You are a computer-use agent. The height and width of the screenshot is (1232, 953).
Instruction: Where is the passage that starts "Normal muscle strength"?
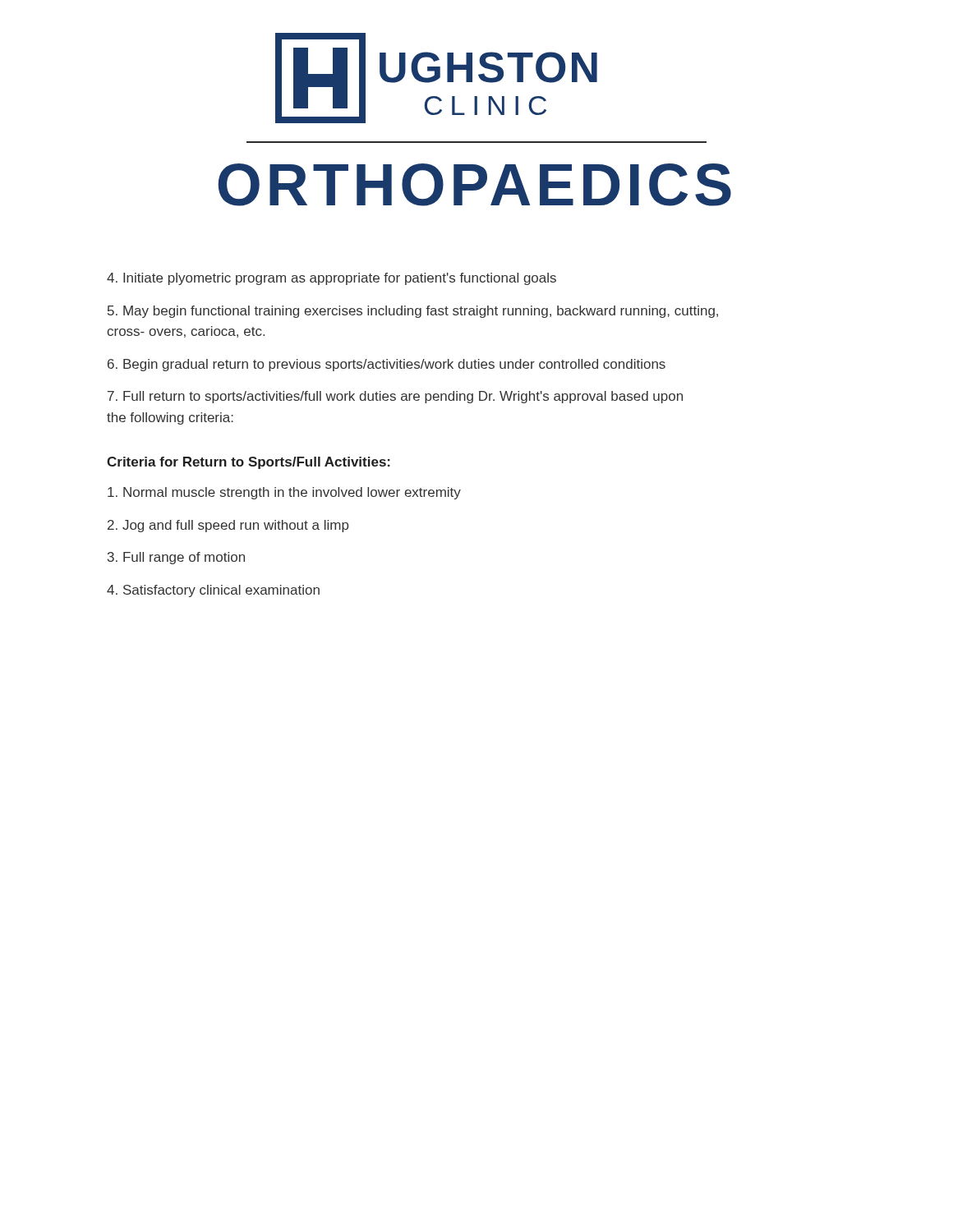tap(284, 492)
